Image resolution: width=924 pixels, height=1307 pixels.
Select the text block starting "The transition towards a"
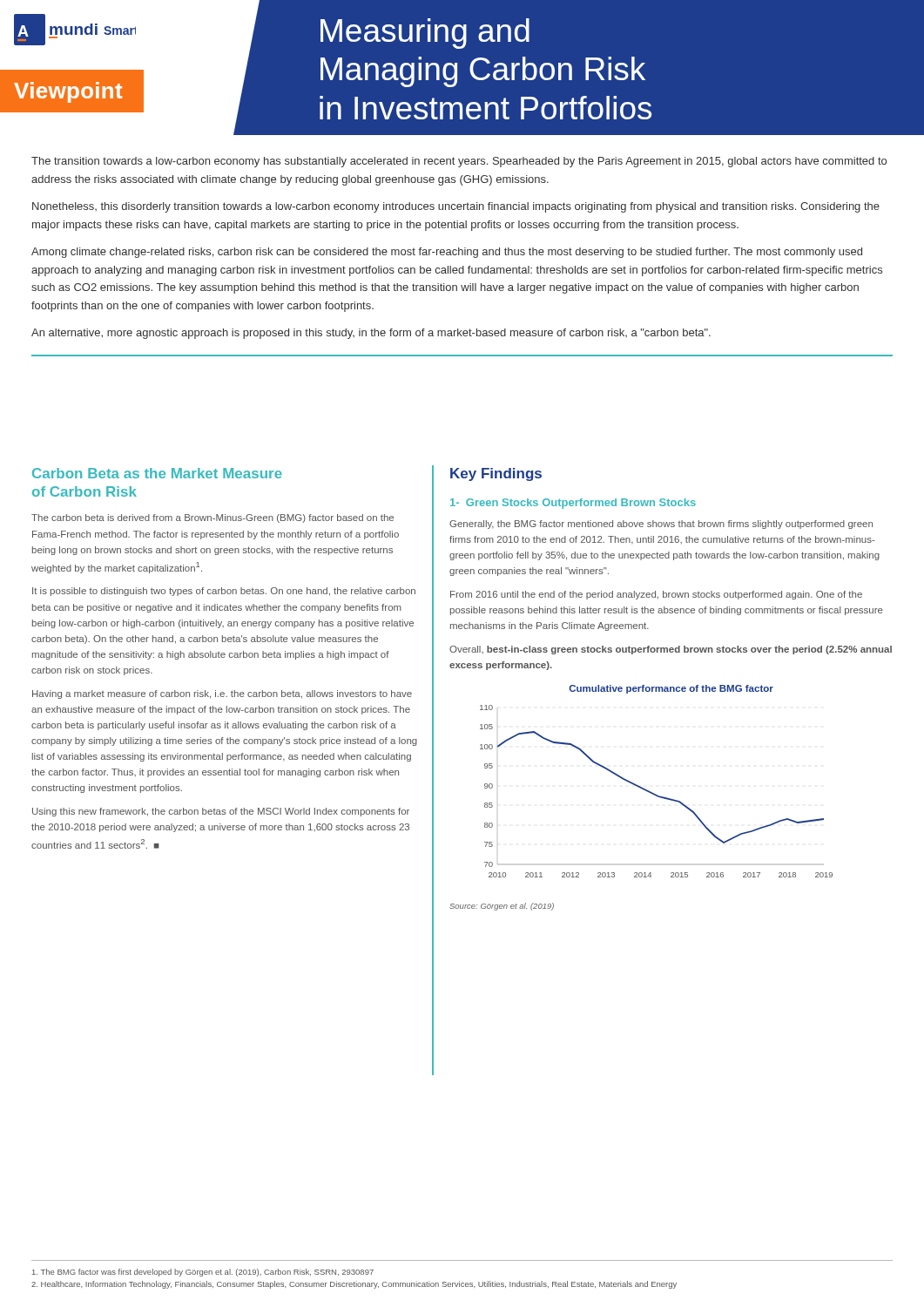(x=459, y=170)
